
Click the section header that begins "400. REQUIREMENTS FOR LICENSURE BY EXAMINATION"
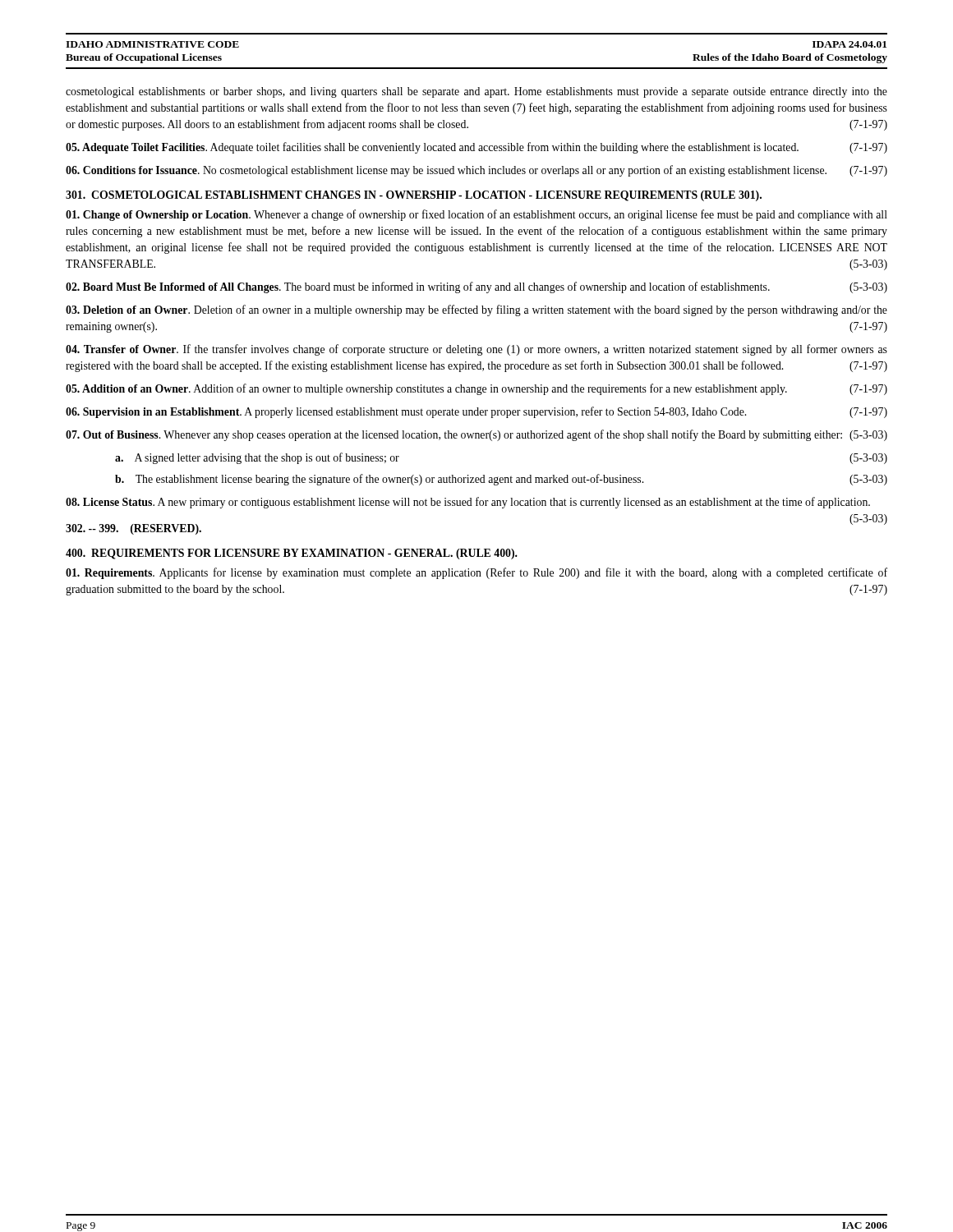tap(292, 553)
